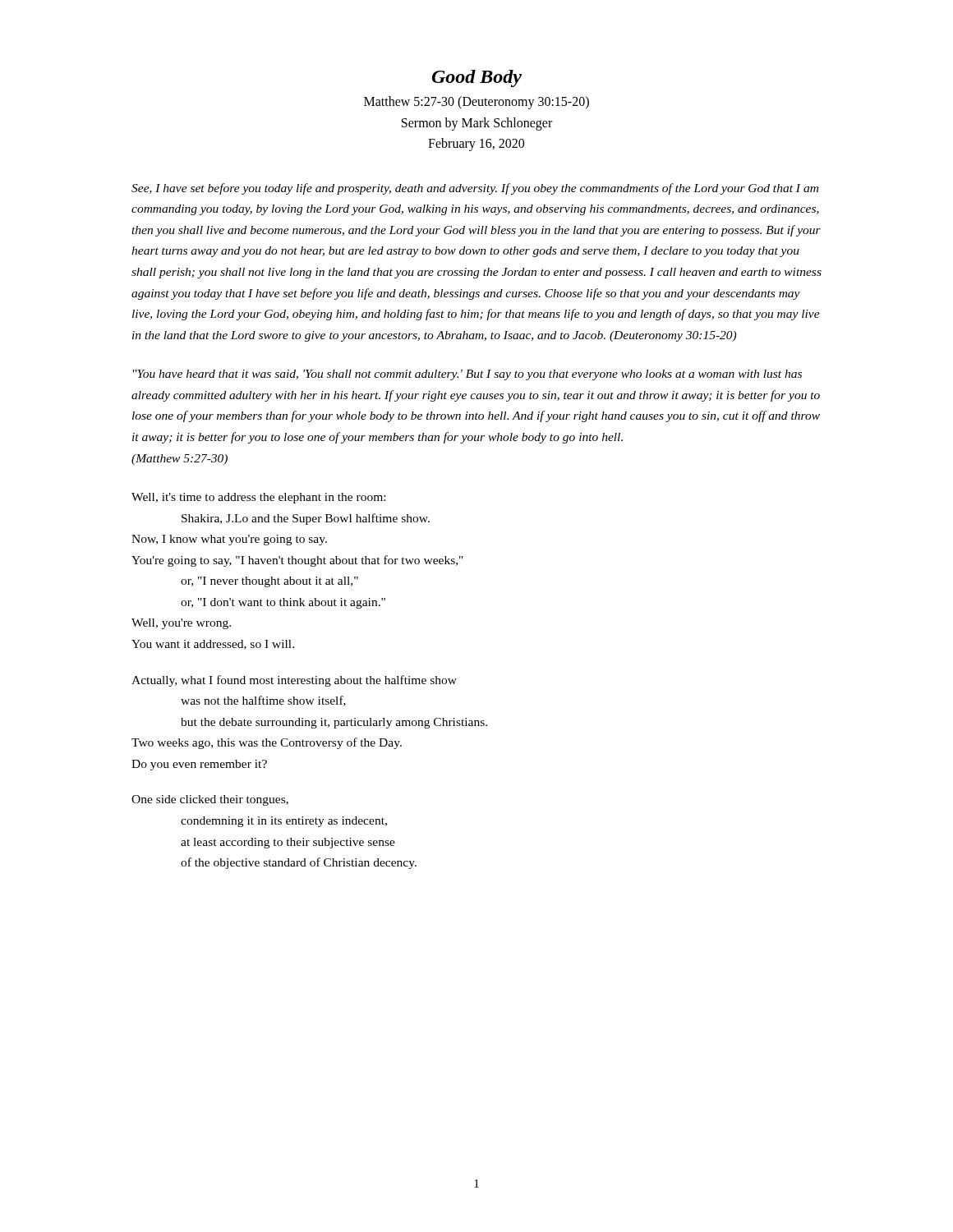This screenshot has width=953, height=1232.
Task: Click the title that begins "Good Body Matthew 5:27-30 (Deuteronomy 30:15-20)"
Action: point(476,110)
